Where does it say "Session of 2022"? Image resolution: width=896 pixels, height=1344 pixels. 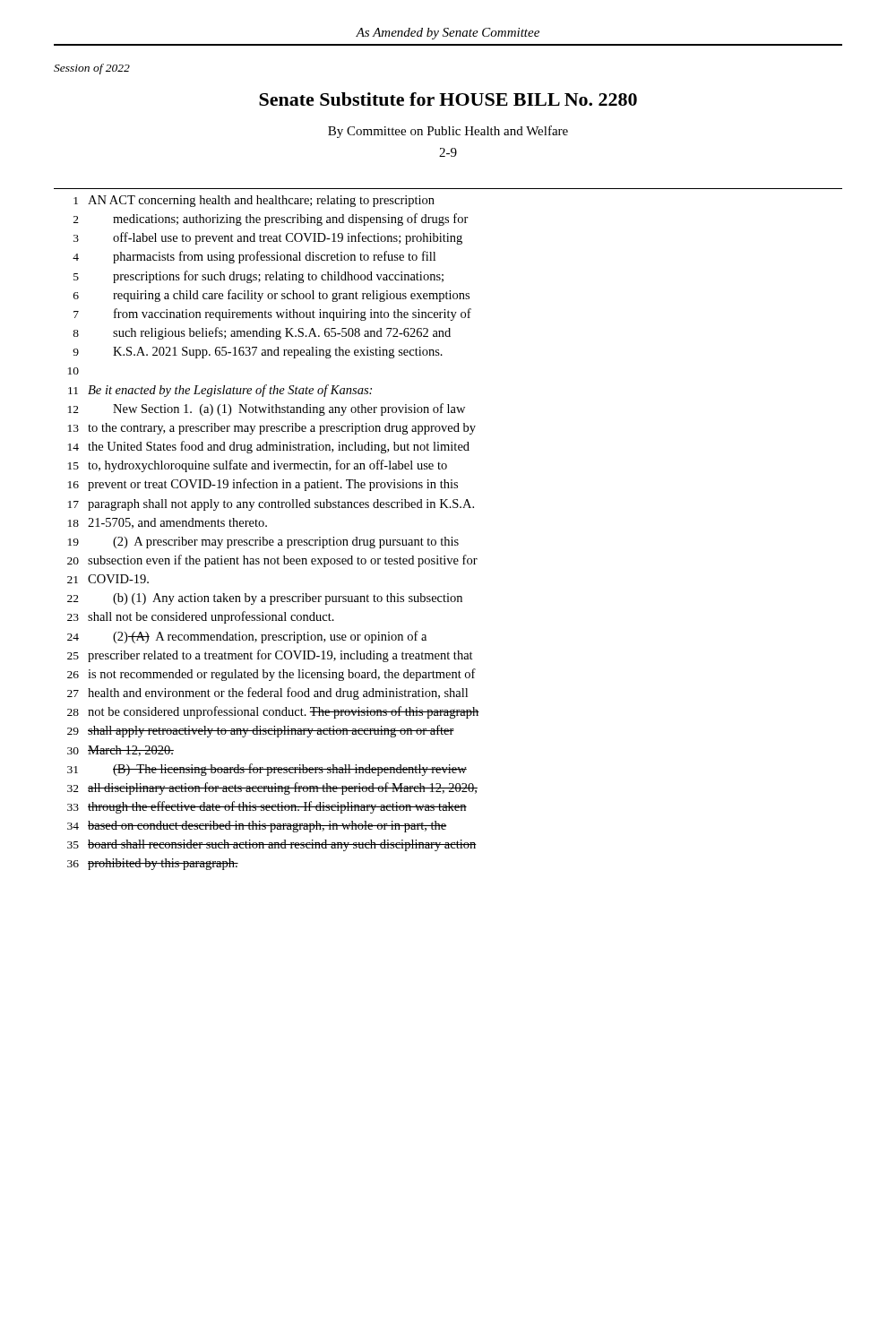point(92,68)
